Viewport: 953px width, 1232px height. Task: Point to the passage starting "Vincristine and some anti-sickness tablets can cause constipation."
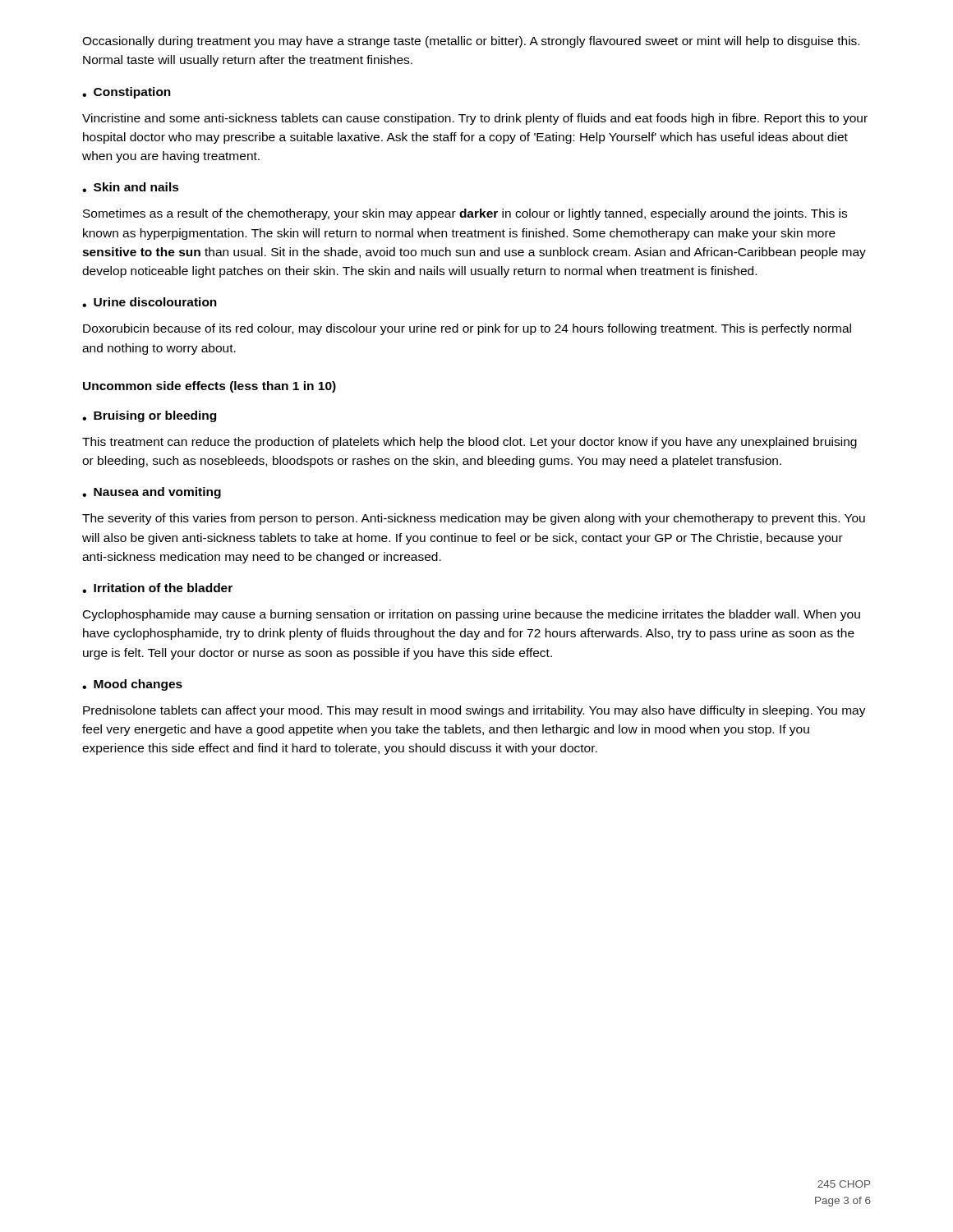point(475,137)
